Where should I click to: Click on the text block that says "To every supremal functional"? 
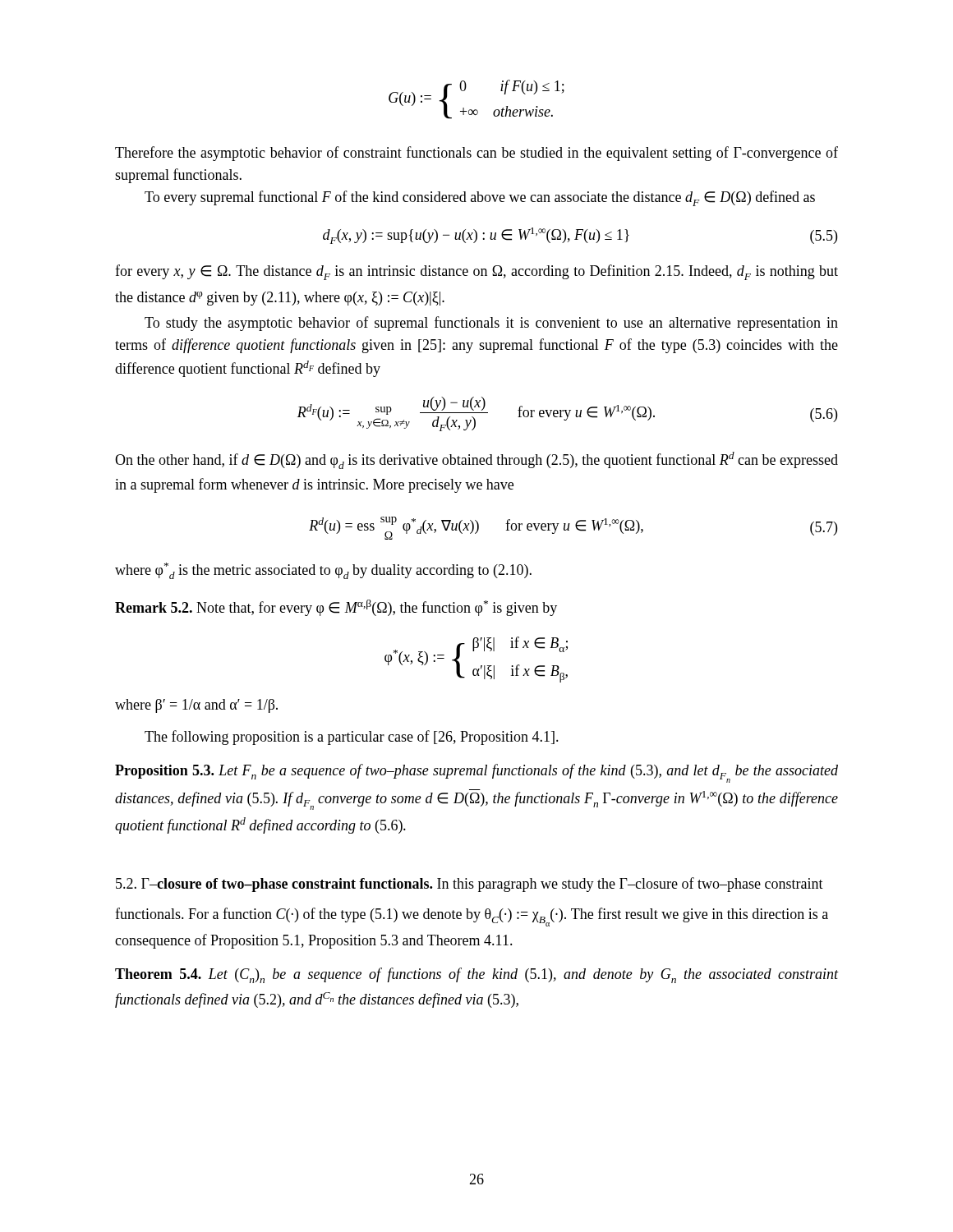pos(476,199)
